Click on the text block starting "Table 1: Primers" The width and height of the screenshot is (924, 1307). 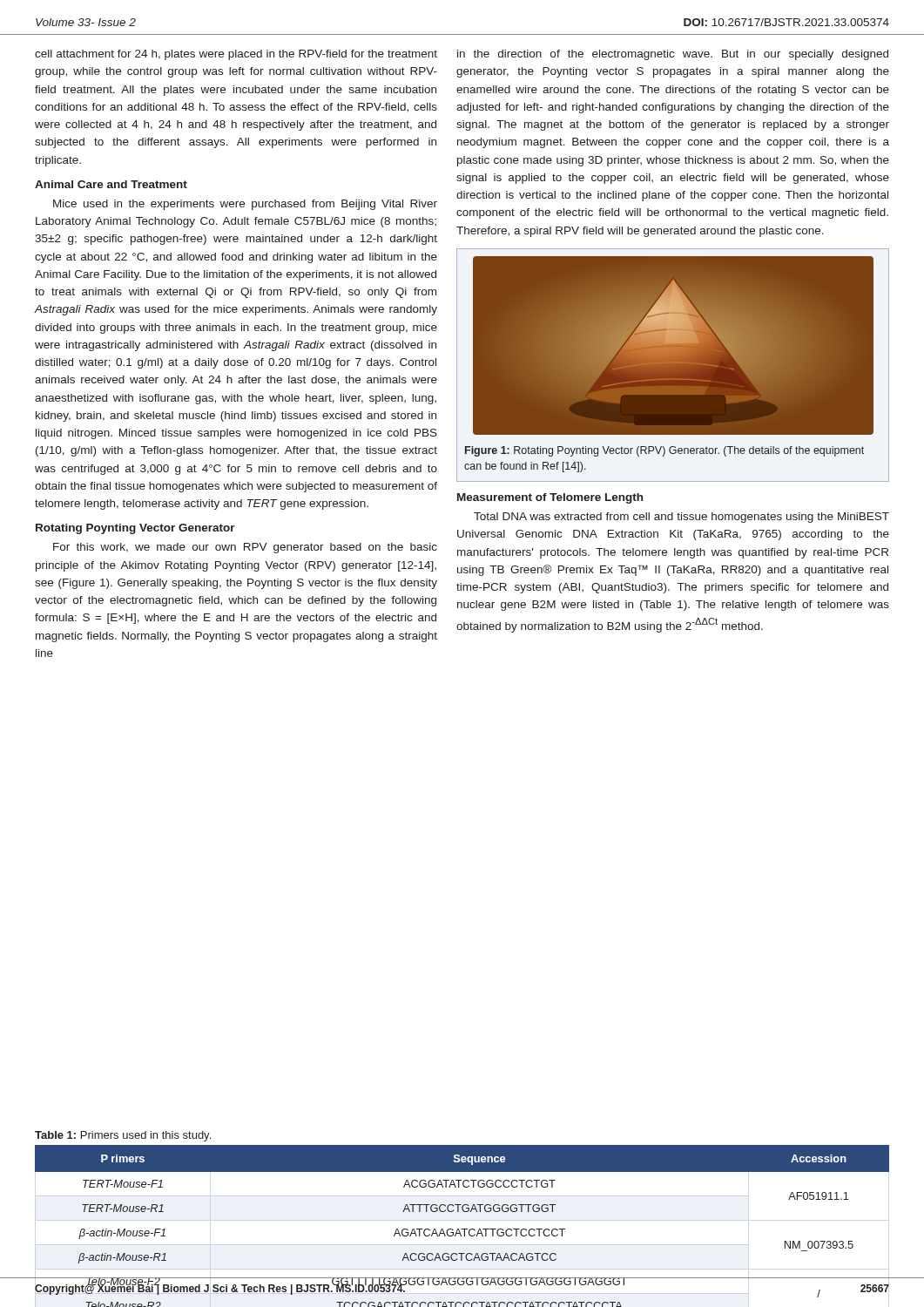pyautogui.click(x=123, y=1135)
